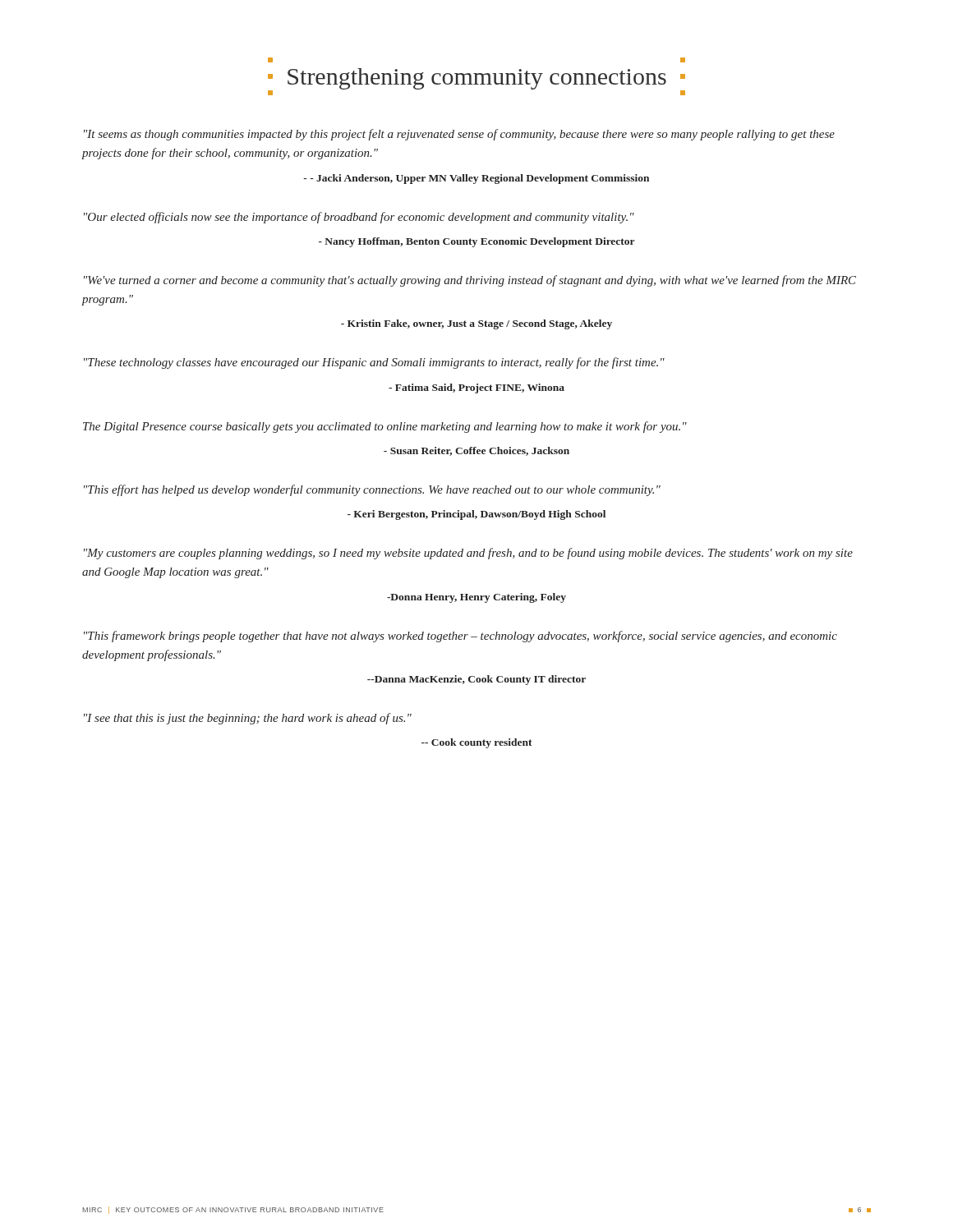Find the text block containing "The Digital Presence course basically gets you"
Screen dimensions: 1232x953
pyautogui.click(x=476, y=426)
